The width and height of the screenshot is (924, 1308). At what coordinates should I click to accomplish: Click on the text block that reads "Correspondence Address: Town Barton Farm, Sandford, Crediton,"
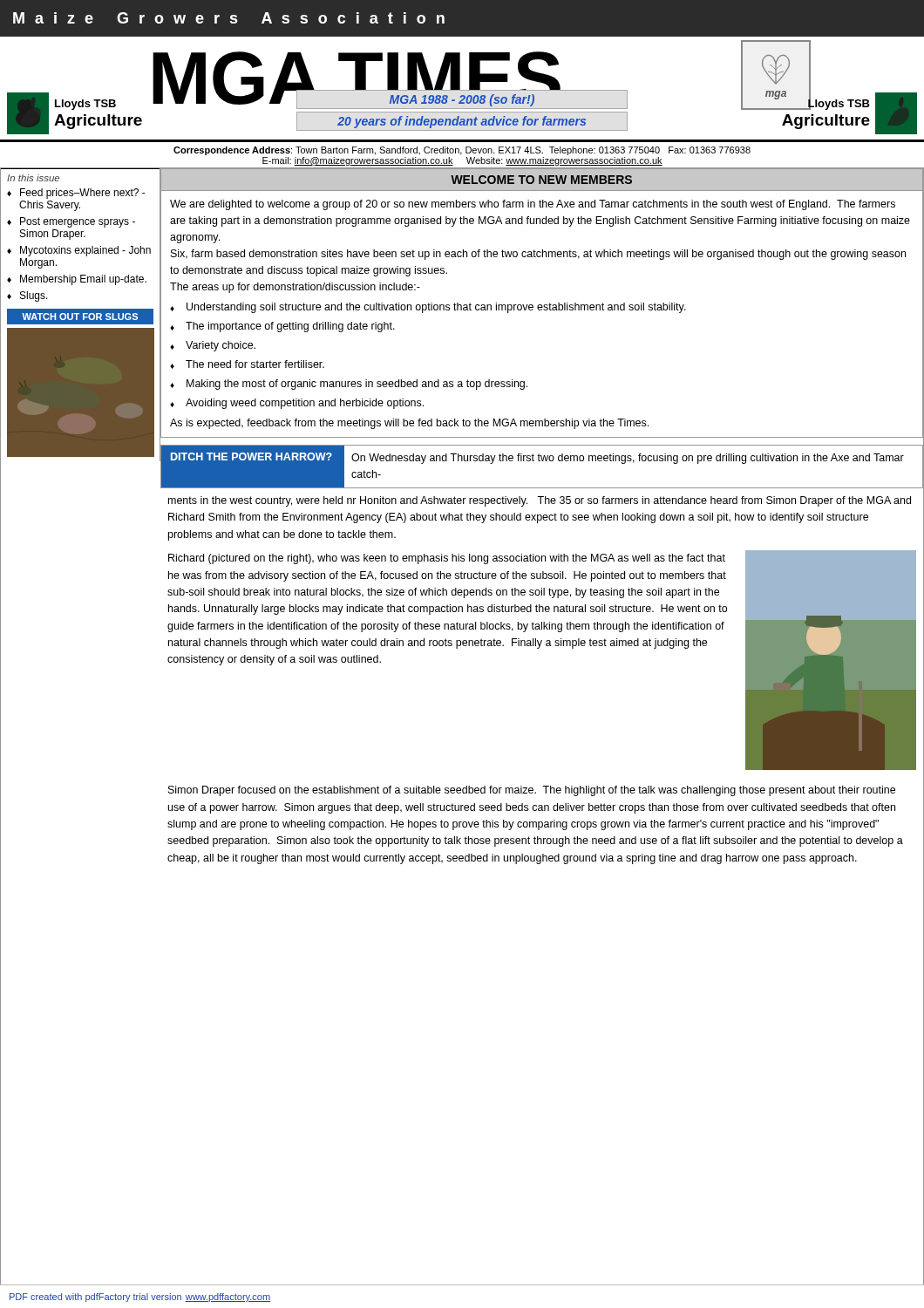(x=462, y=155)
